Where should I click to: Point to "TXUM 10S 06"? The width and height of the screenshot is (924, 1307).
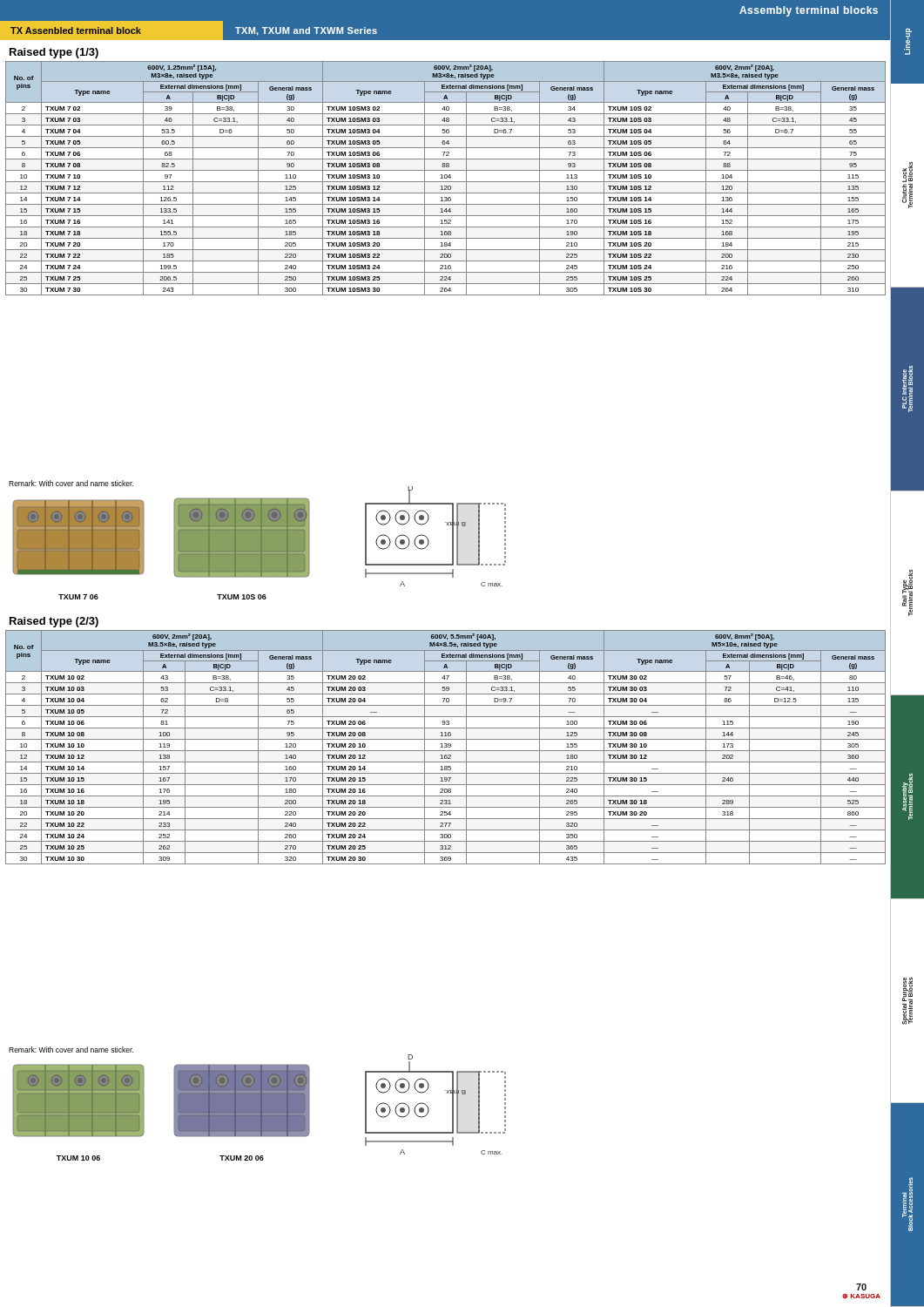(x=242, y=597)
